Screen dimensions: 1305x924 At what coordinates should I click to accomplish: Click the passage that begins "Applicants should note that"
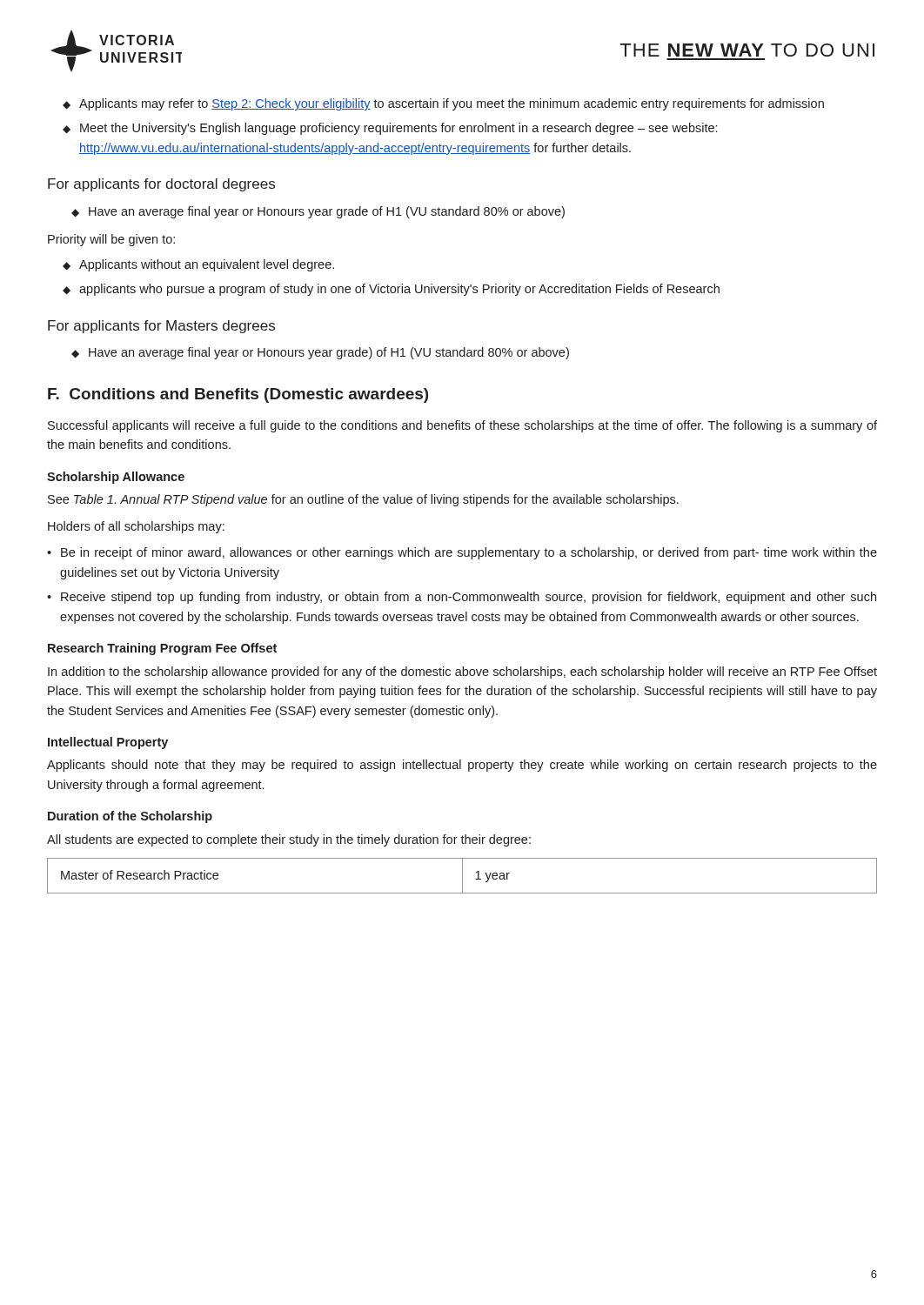(x=462, y=775)
